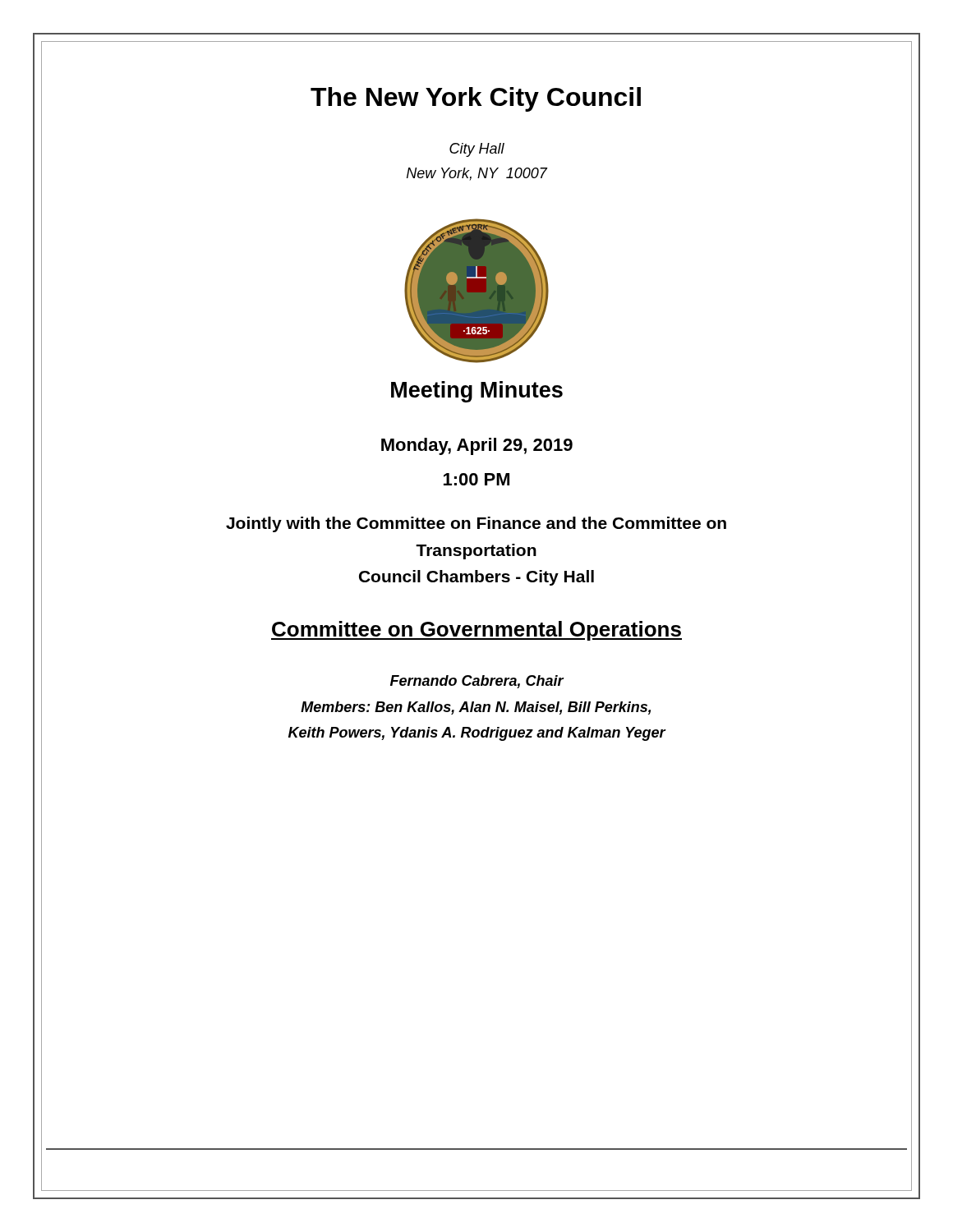This screenshot has height=1232, width=953.
Task: Navigate to the element starting "Committee on Governmental"
Action: tap(476, 629)
